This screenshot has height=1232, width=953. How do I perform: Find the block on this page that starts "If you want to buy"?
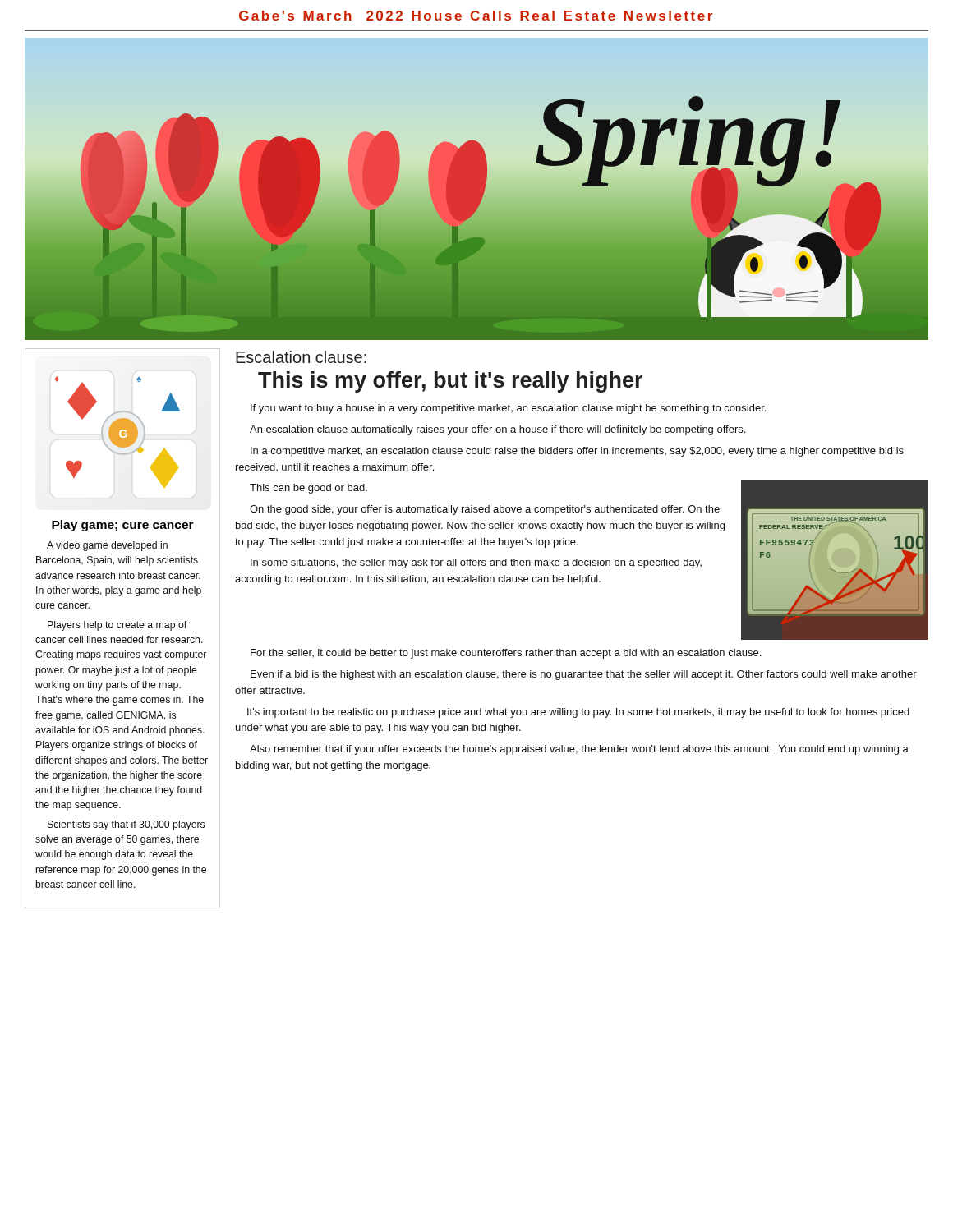[582, 587]
